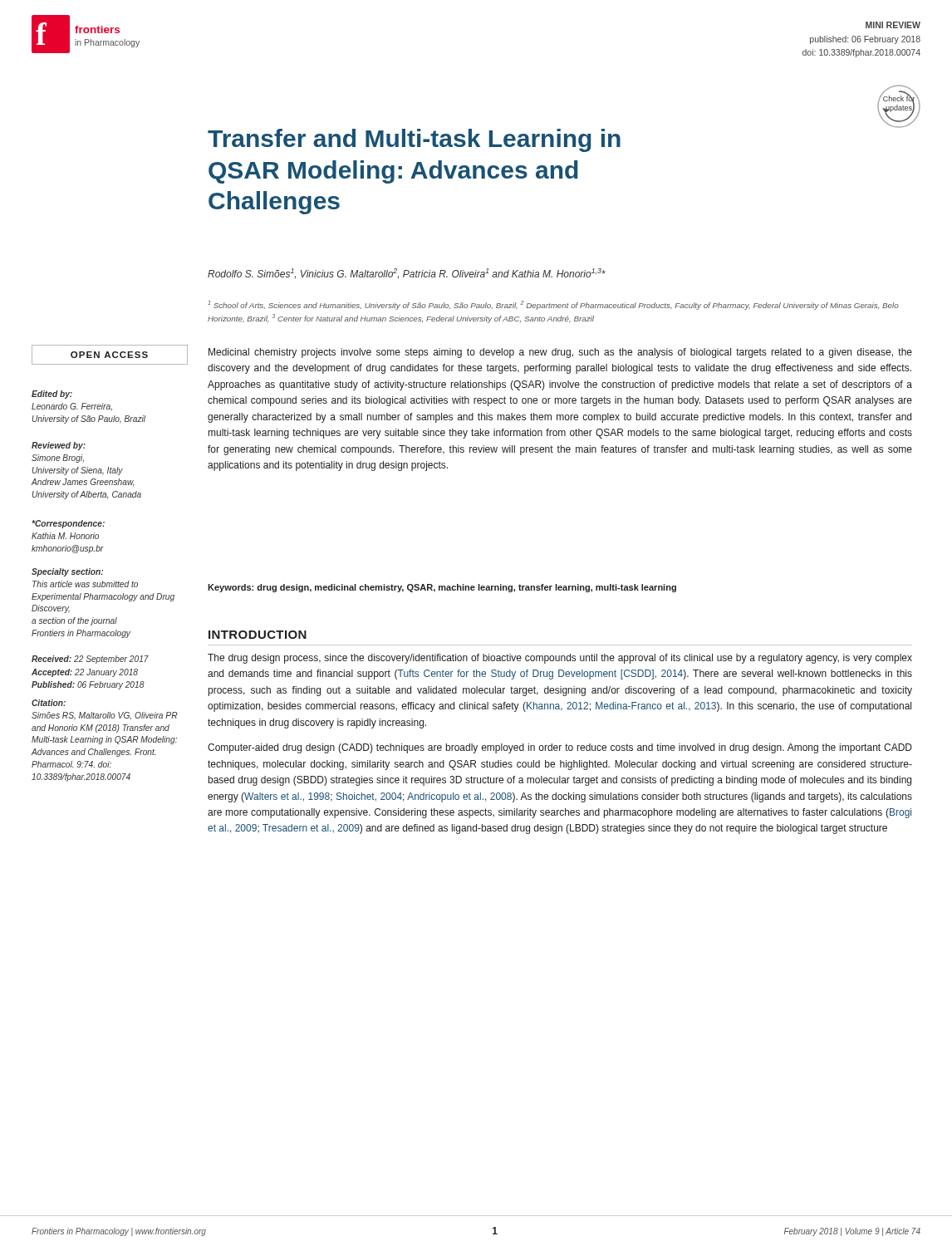The height and width of the screenshot is (1246, 952).
Task: Find the element starting "OPEN ACCESS"
Action: 110,355
